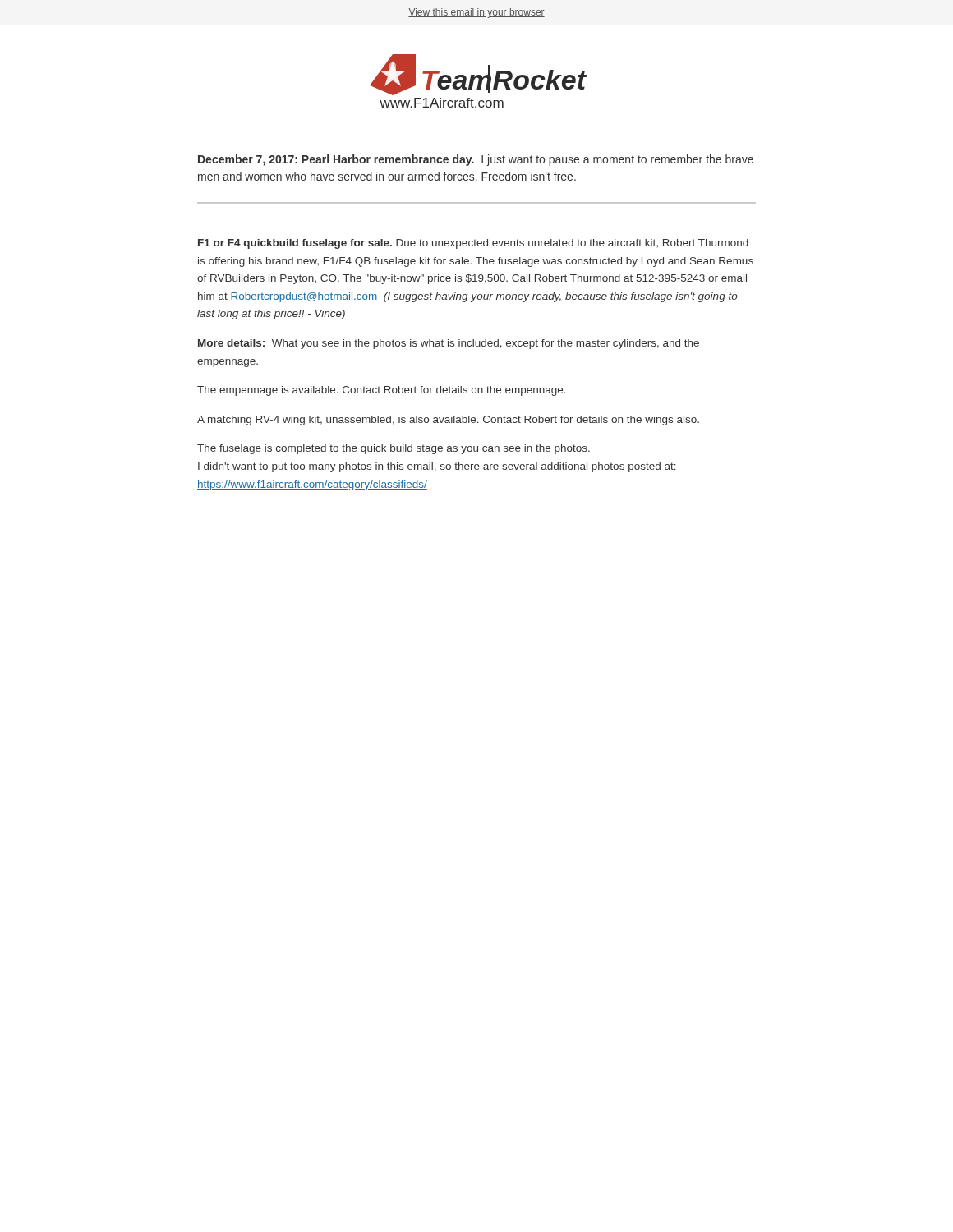
Task: Click on the text block containing "More details: What you see in the"
Action: pos(476,352)
